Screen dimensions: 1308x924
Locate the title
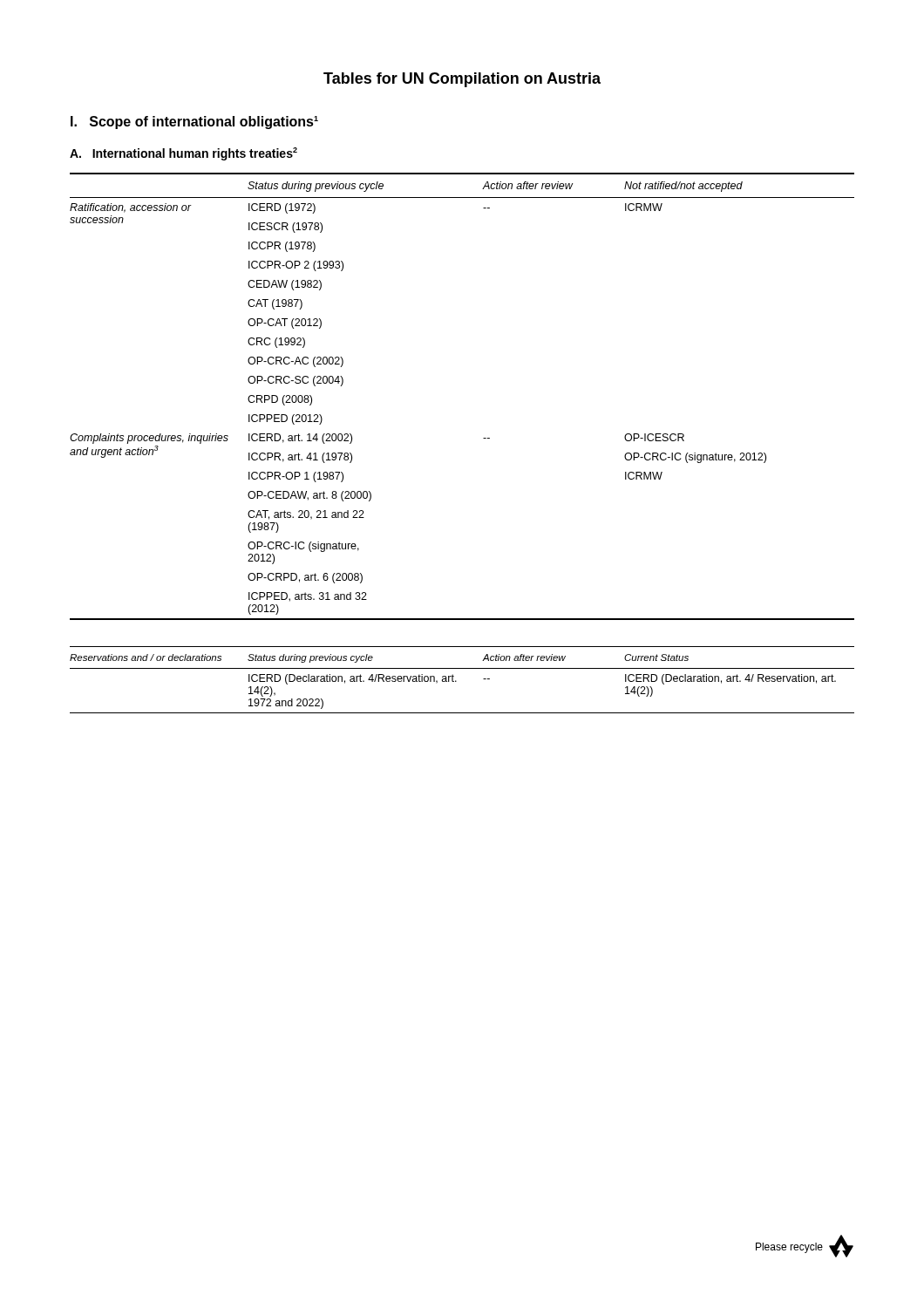pos(462,78)
